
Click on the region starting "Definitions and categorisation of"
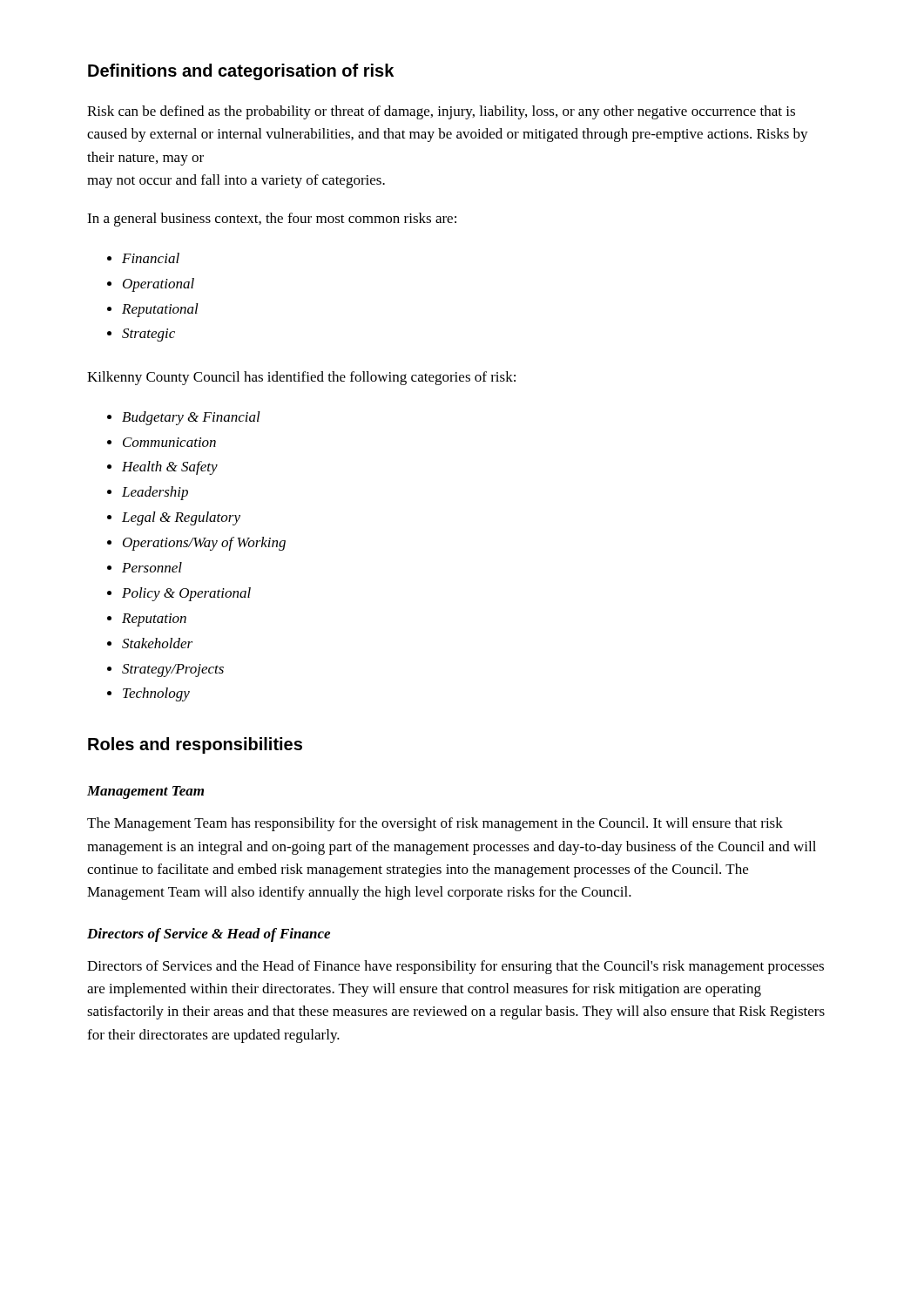[241, 71]
